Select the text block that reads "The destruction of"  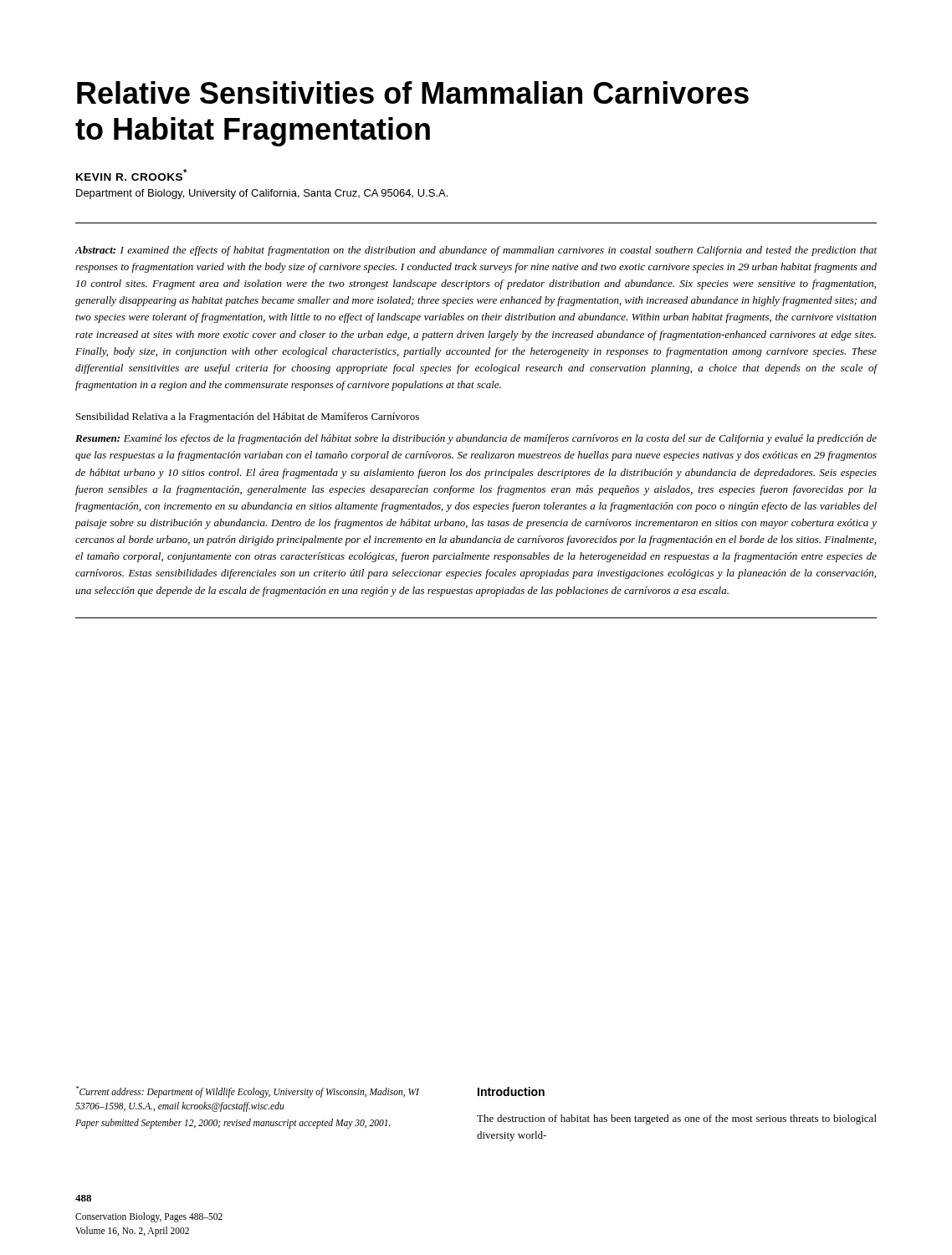tap(677, 1126)
